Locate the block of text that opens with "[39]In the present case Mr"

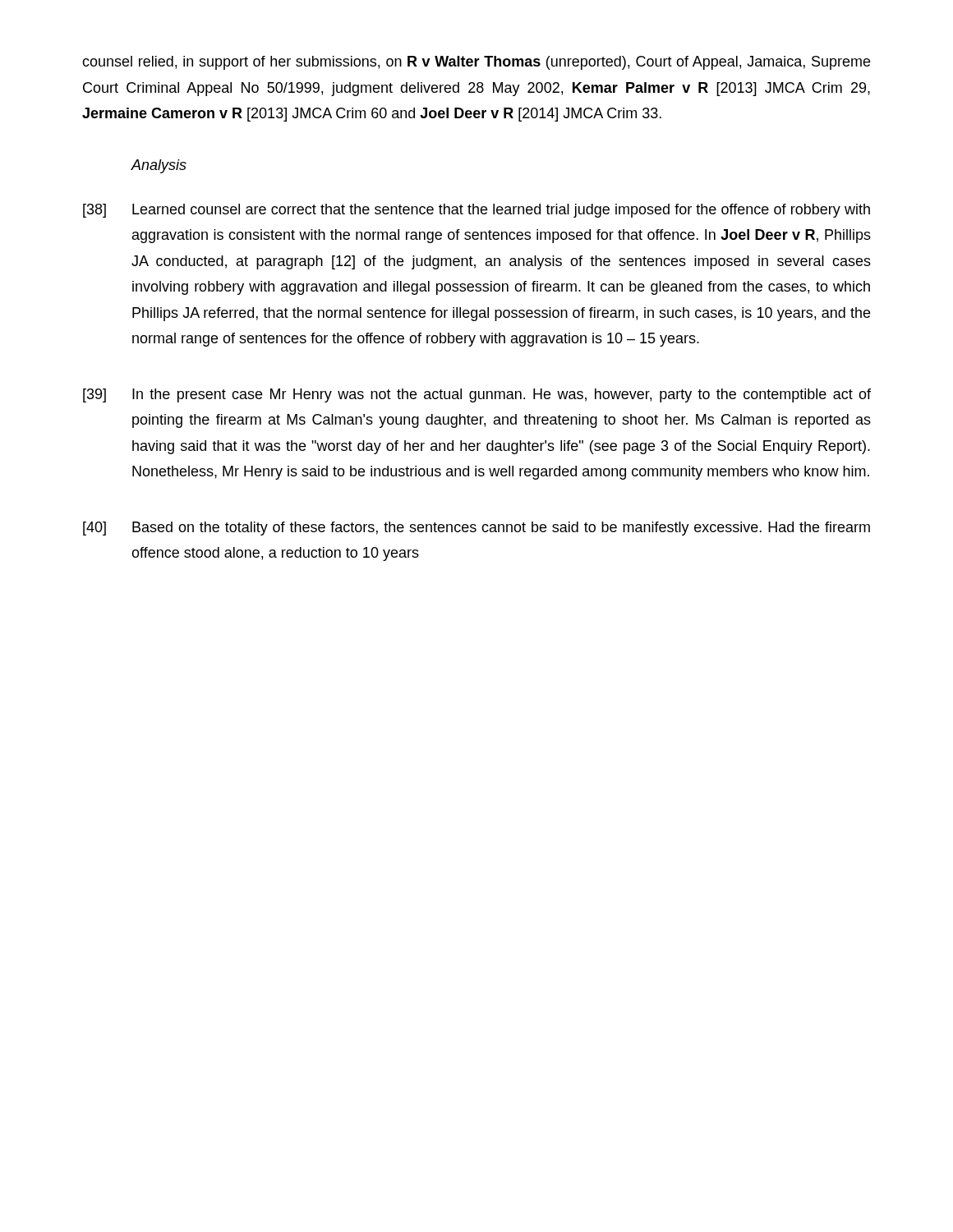[476, 433]
